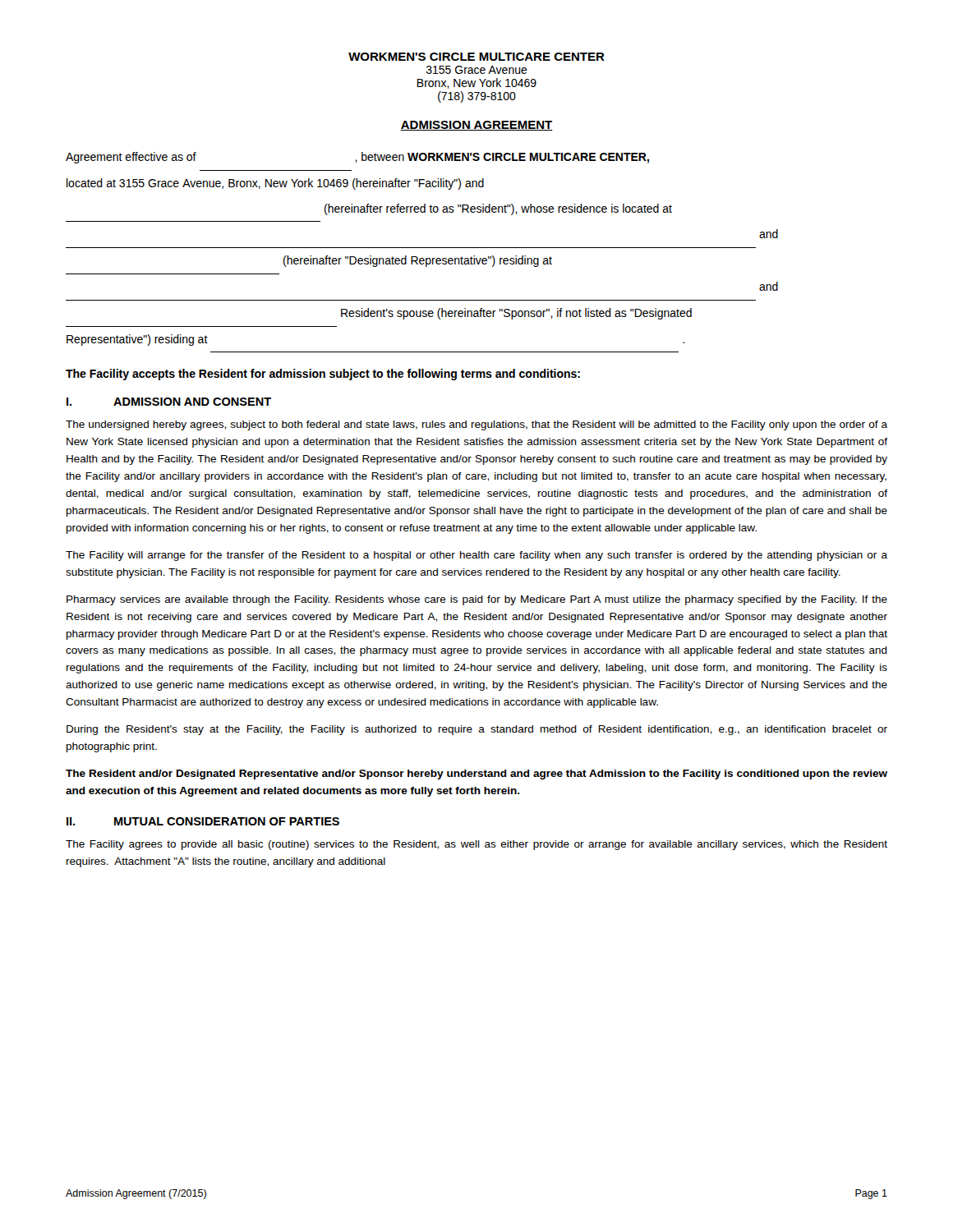The height and width of the screenshot is (1232, 953).
Task: Point to the text block starting "The Facility accepts"
Action: [323, 374]
